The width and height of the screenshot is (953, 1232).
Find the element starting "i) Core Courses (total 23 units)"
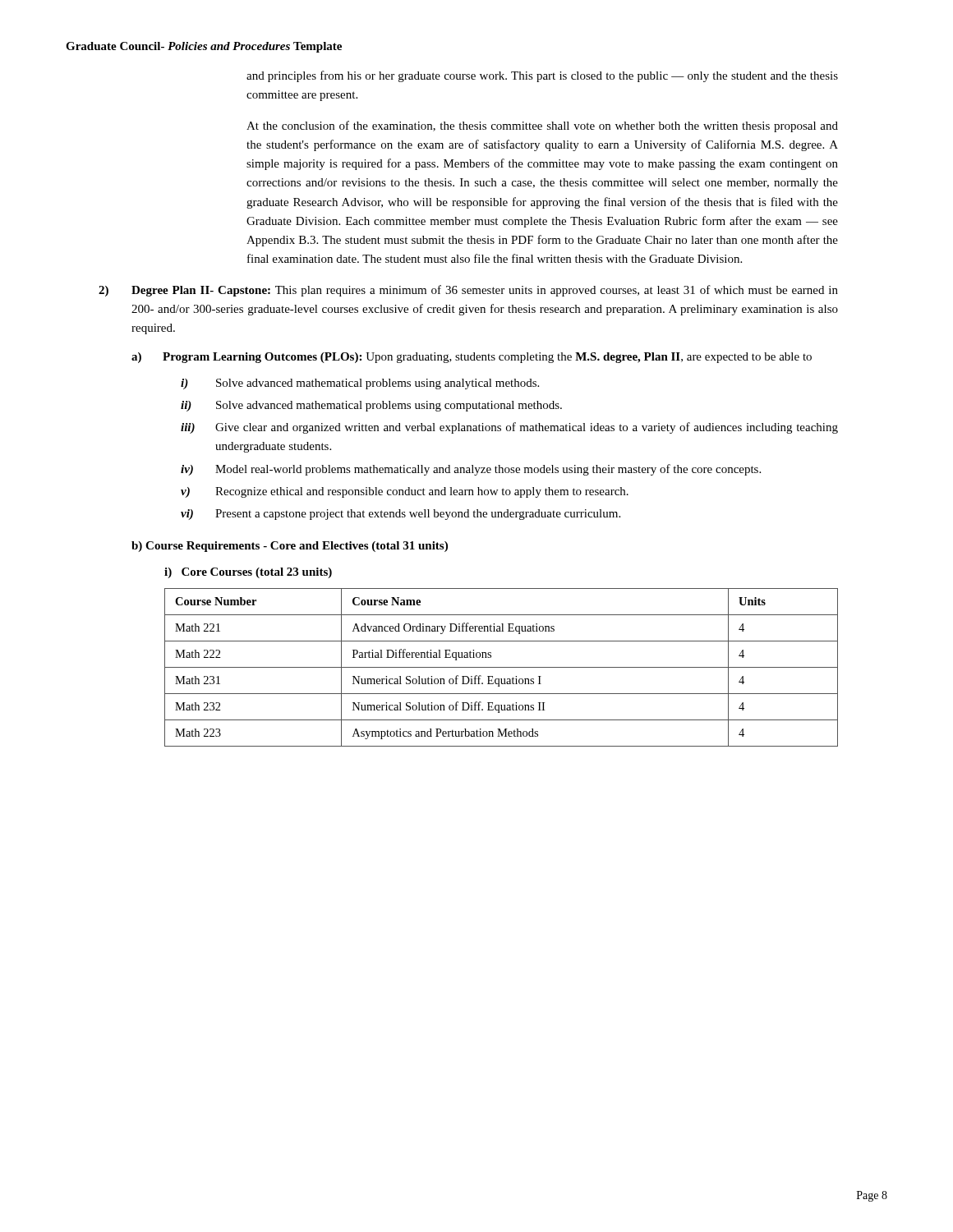coord(248,571)
